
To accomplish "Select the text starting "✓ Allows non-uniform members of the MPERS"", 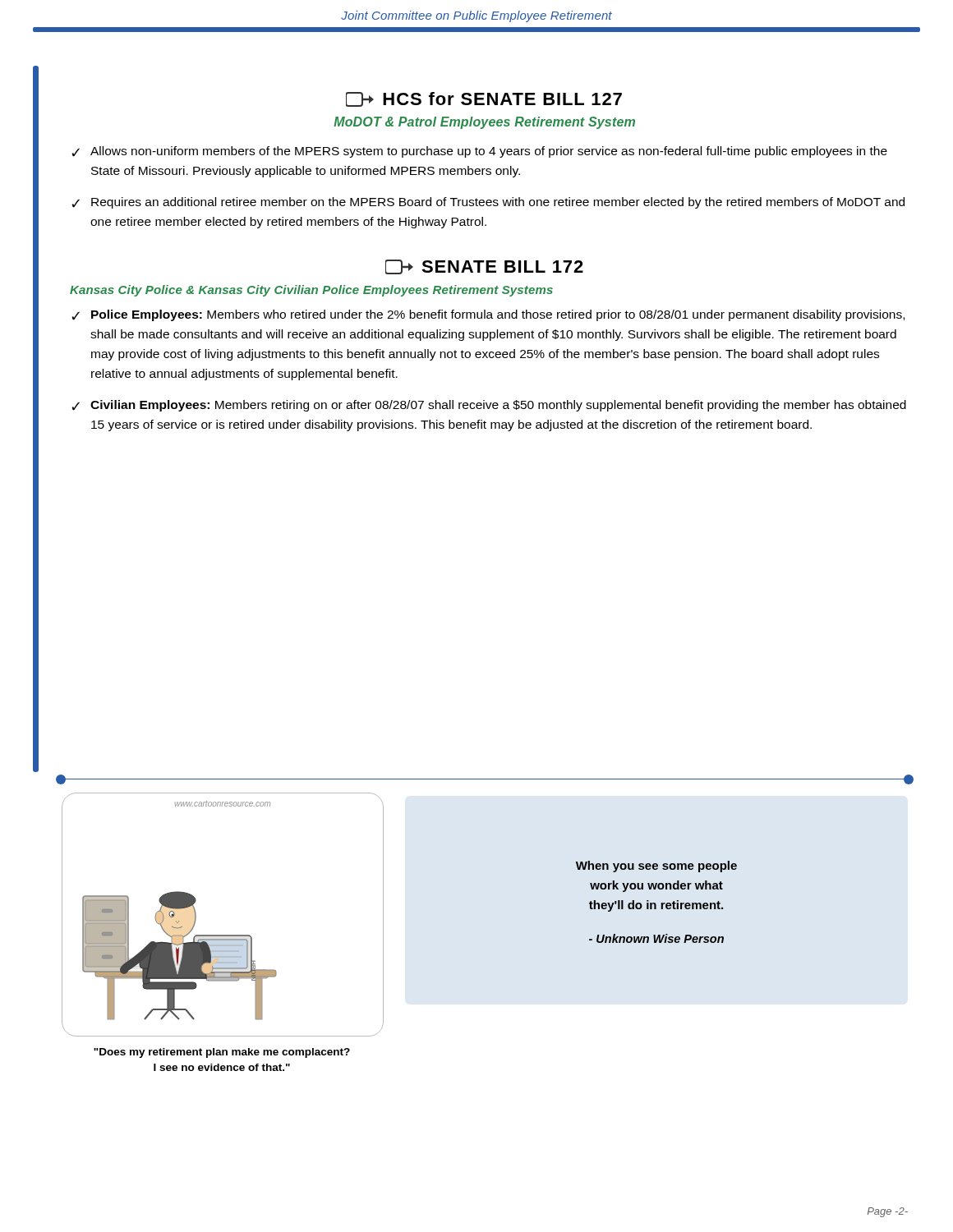I will point(489,161).
